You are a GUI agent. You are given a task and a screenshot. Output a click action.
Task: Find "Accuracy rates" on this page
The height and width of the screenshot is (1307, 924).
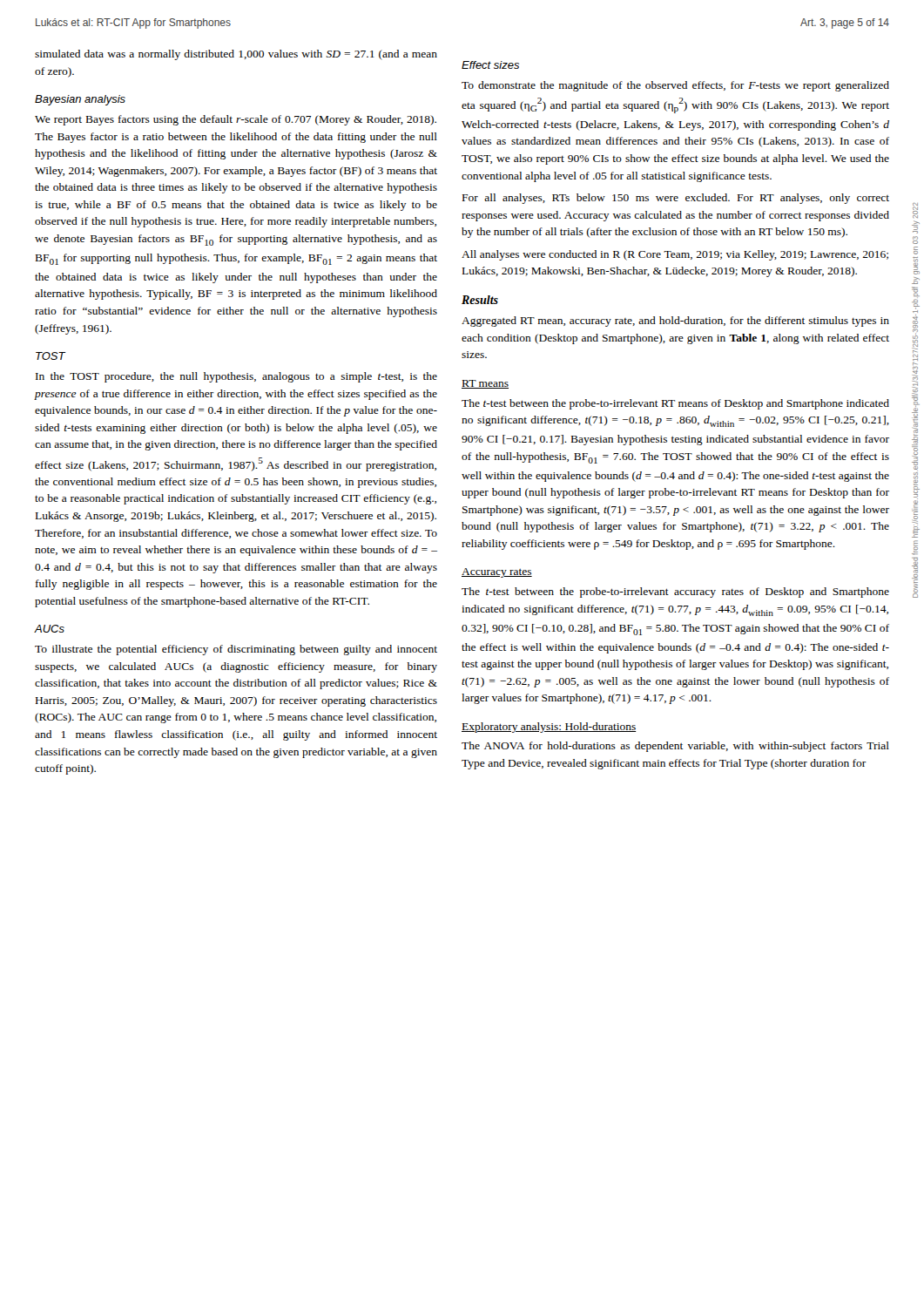tap(497, 572)
